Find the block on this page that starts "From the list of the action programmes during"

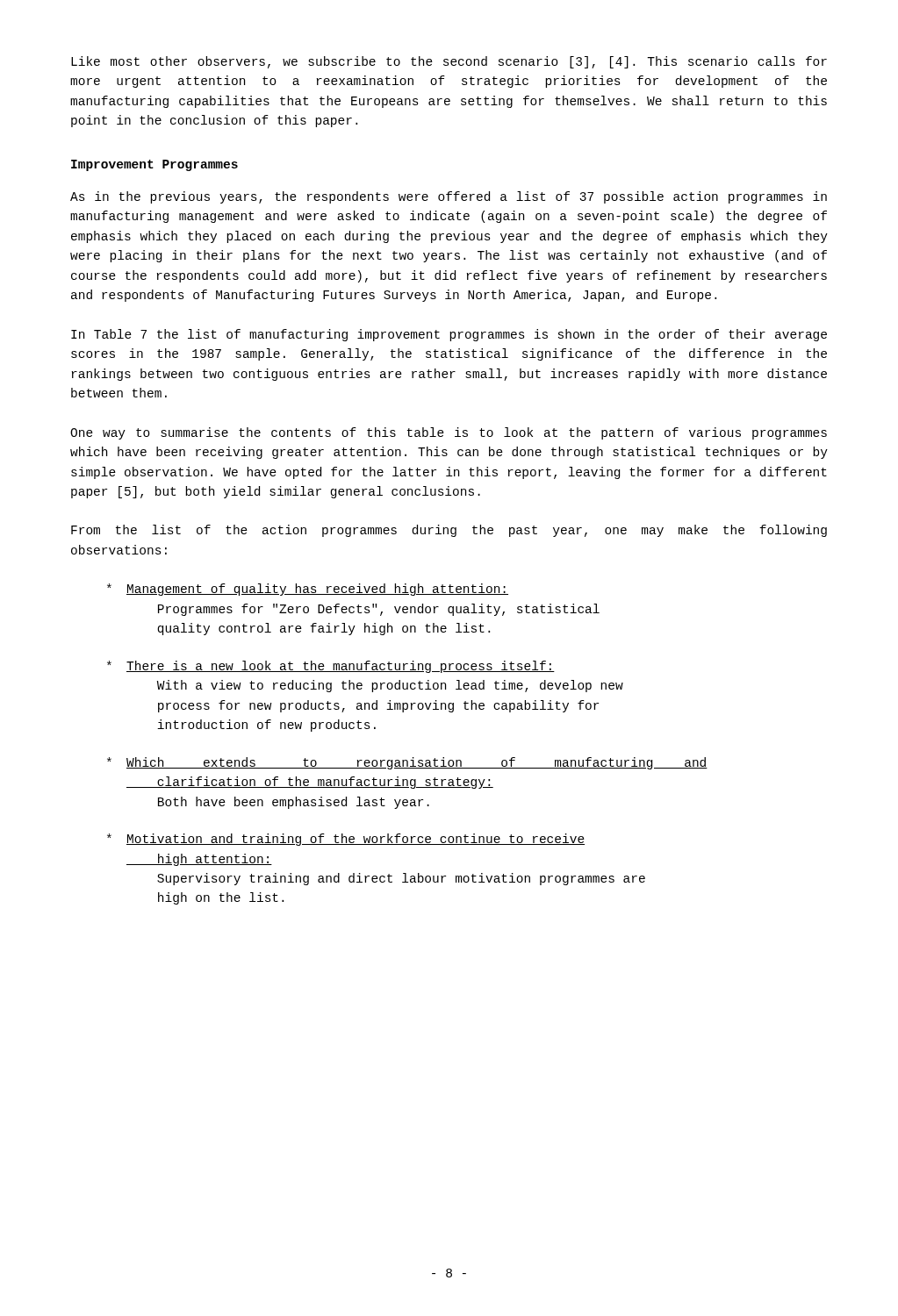[449, 541]
